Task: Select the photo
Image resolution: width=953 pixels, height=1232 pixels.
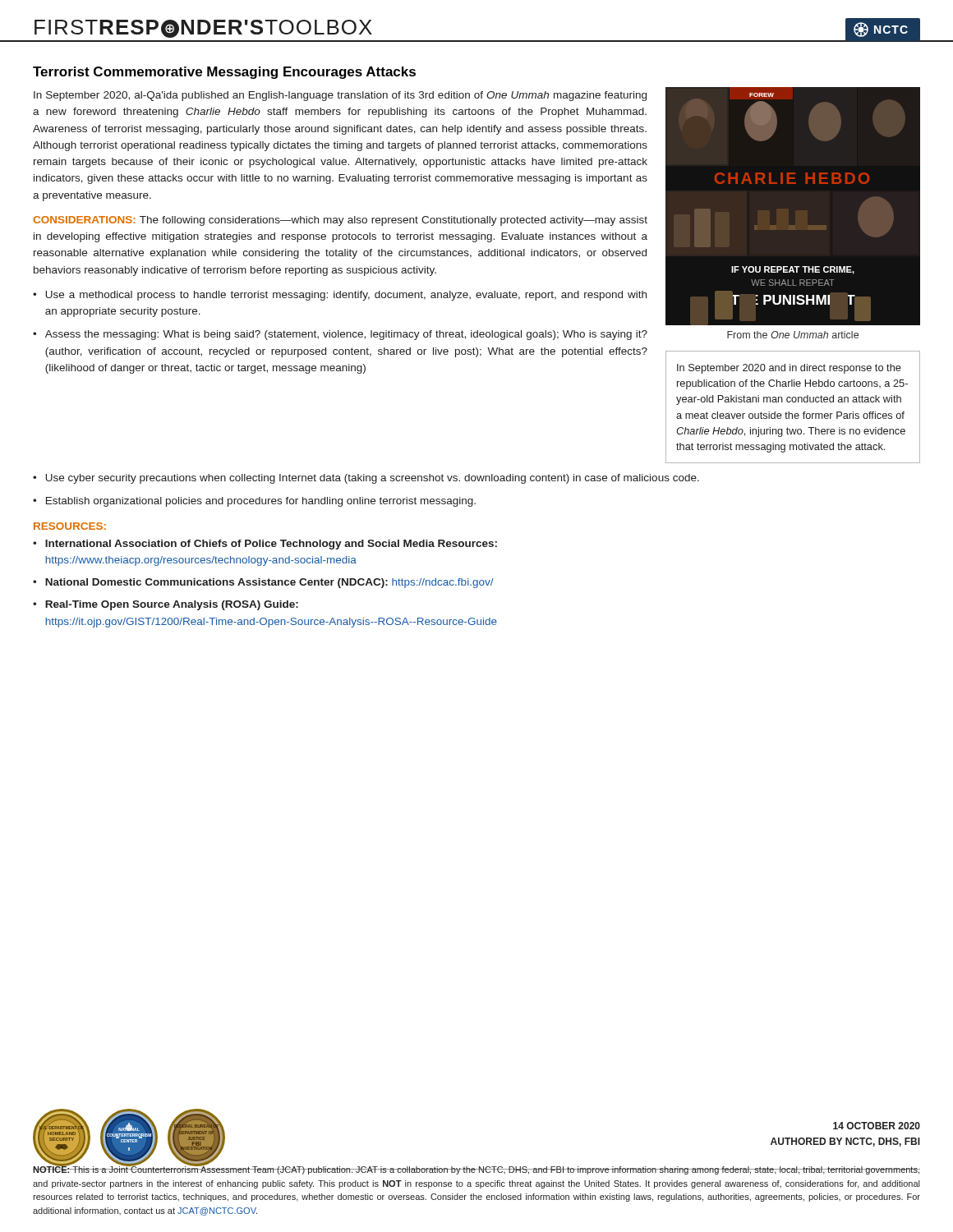Action: [793, 207]
